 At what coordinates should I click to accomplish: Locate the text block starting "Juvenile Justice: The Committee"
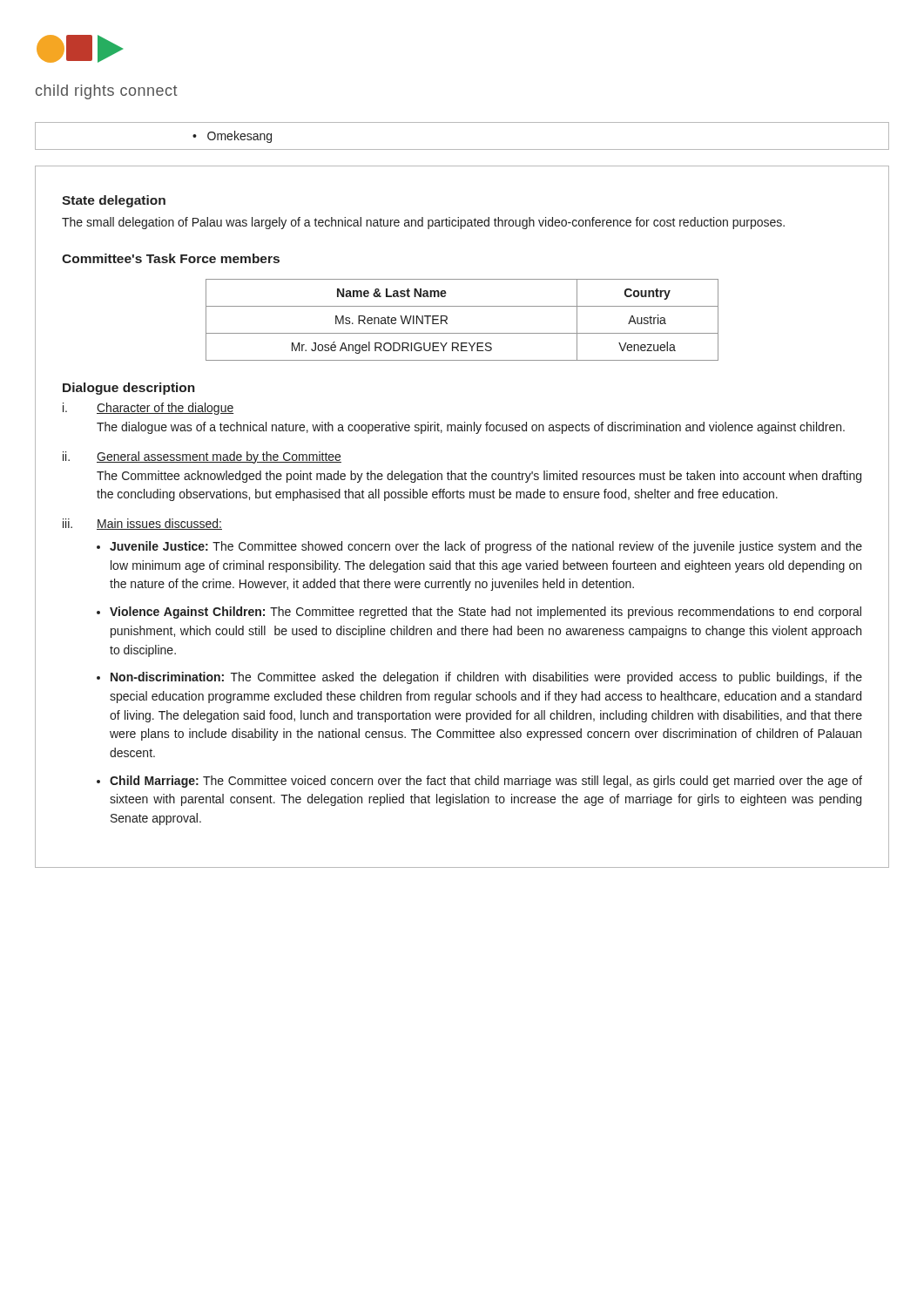[486, 565]
